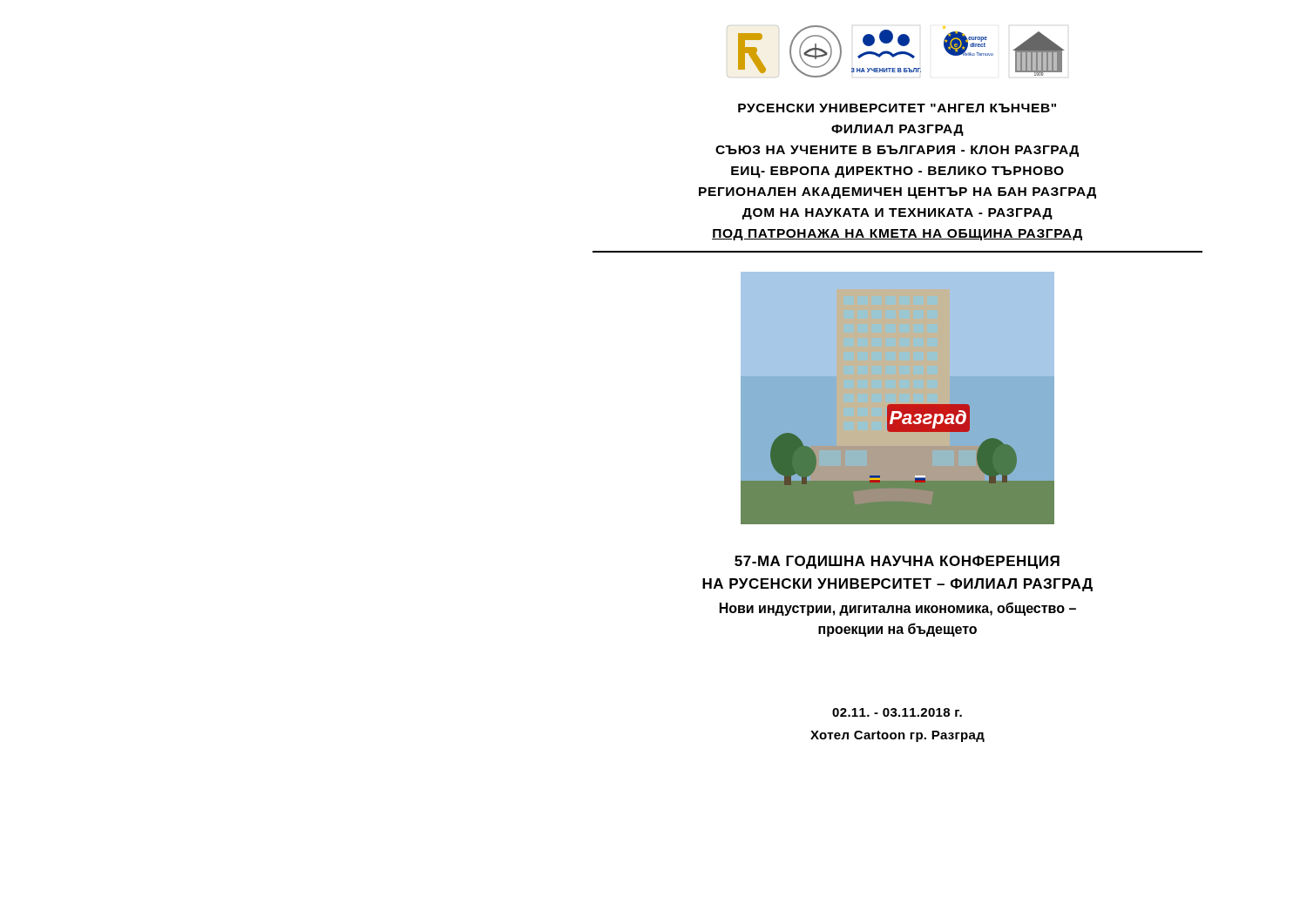Find the title containing "57-МА ГОДИШНА НАУЧНА КОНФЕРЕНЦИЯ НА РУСЕНСКИ УНИВЕРСИТЕТ"
The width and height of the screenshot is (1307, 924).
pyautogui.click(x=897, y=595)
